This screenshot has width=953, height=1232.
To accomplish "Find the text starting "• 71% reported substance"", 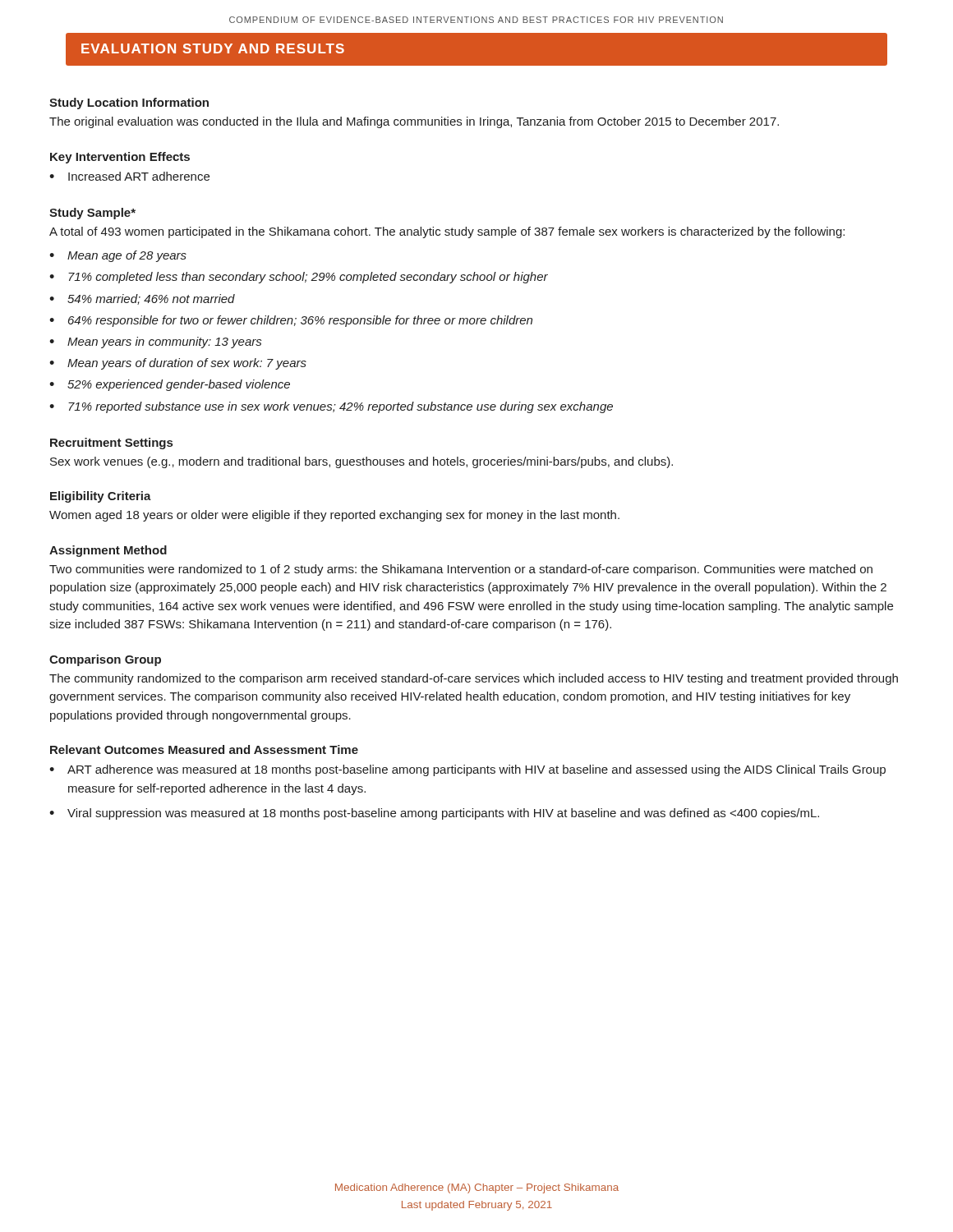I will coord(476,407).
